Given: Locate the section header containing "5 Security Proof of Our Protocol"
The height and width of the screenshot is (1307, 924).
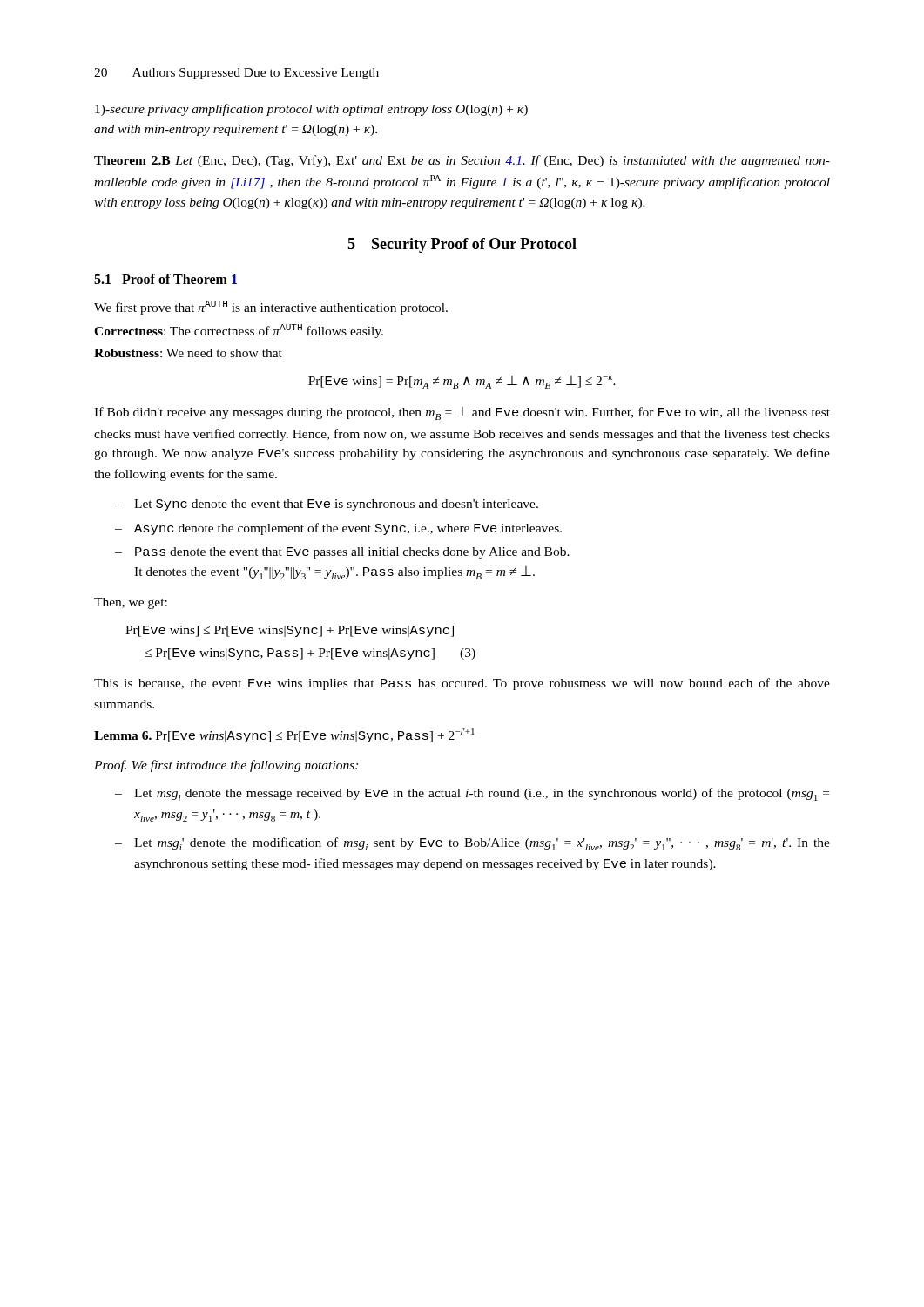Looking at the screenshot, I should [x=462, y=244].
